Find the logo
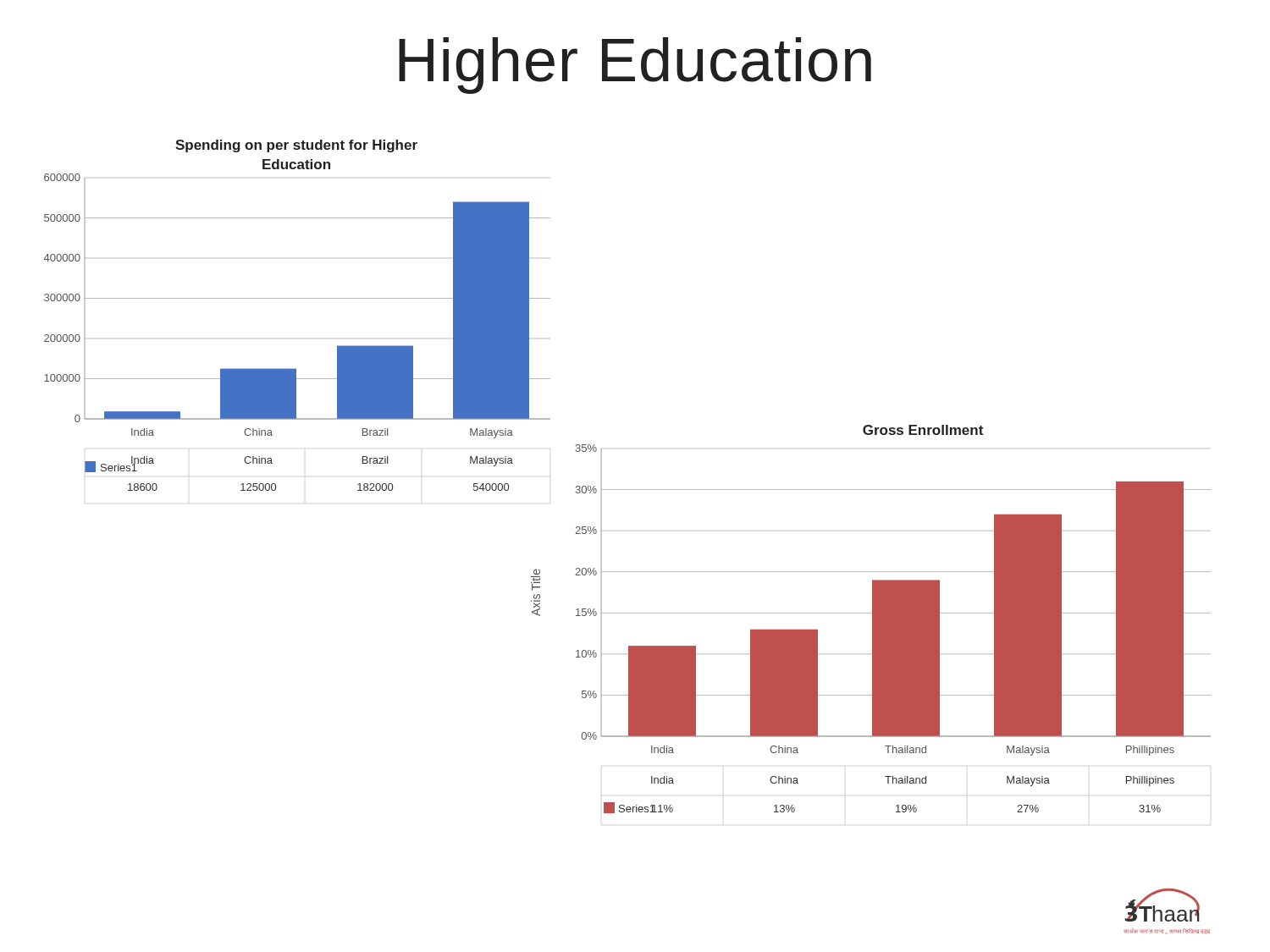Viewport: 1270px width, 952px height. (1179, 903)
